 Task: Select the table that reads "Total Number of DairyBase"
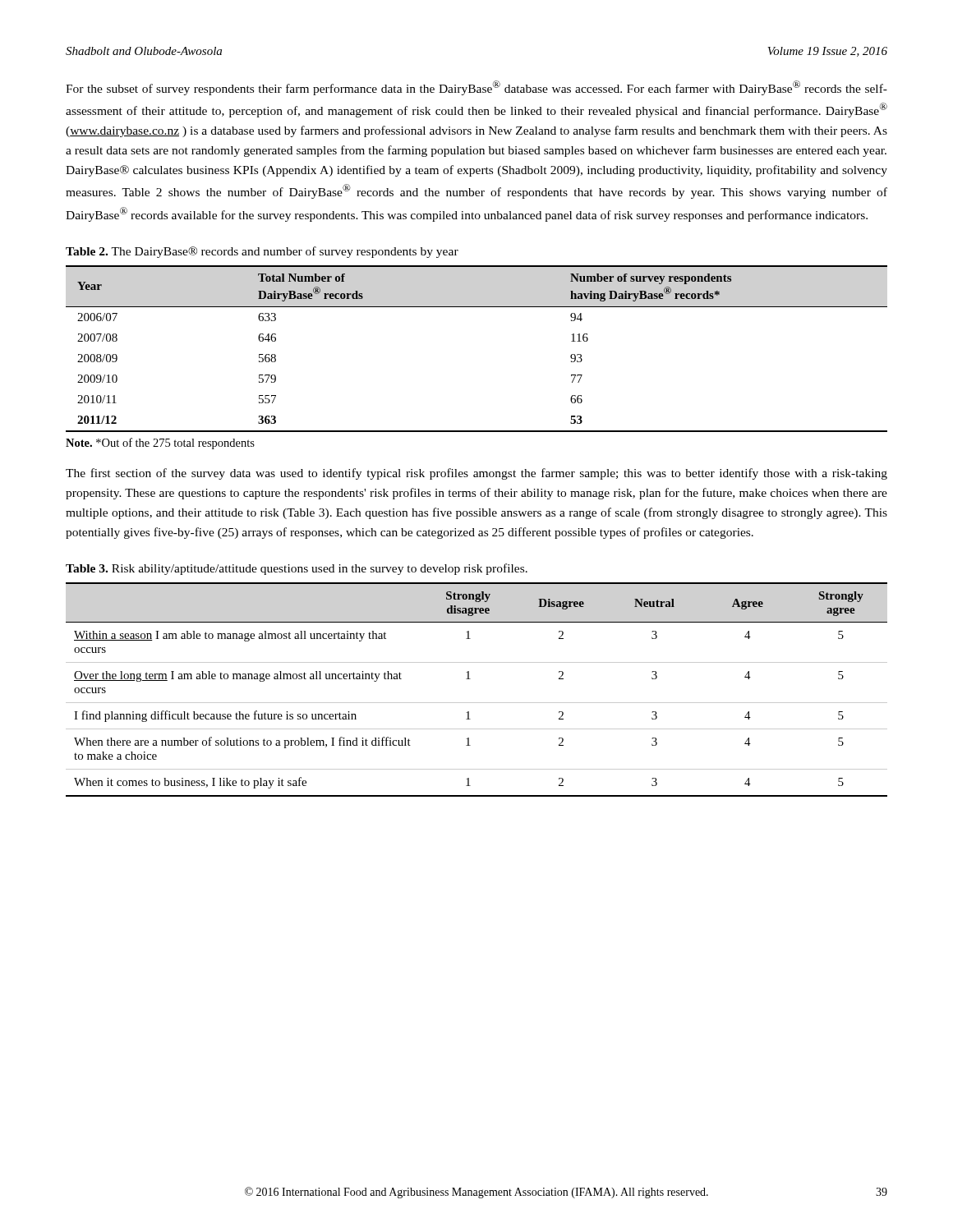pos(476,349)
